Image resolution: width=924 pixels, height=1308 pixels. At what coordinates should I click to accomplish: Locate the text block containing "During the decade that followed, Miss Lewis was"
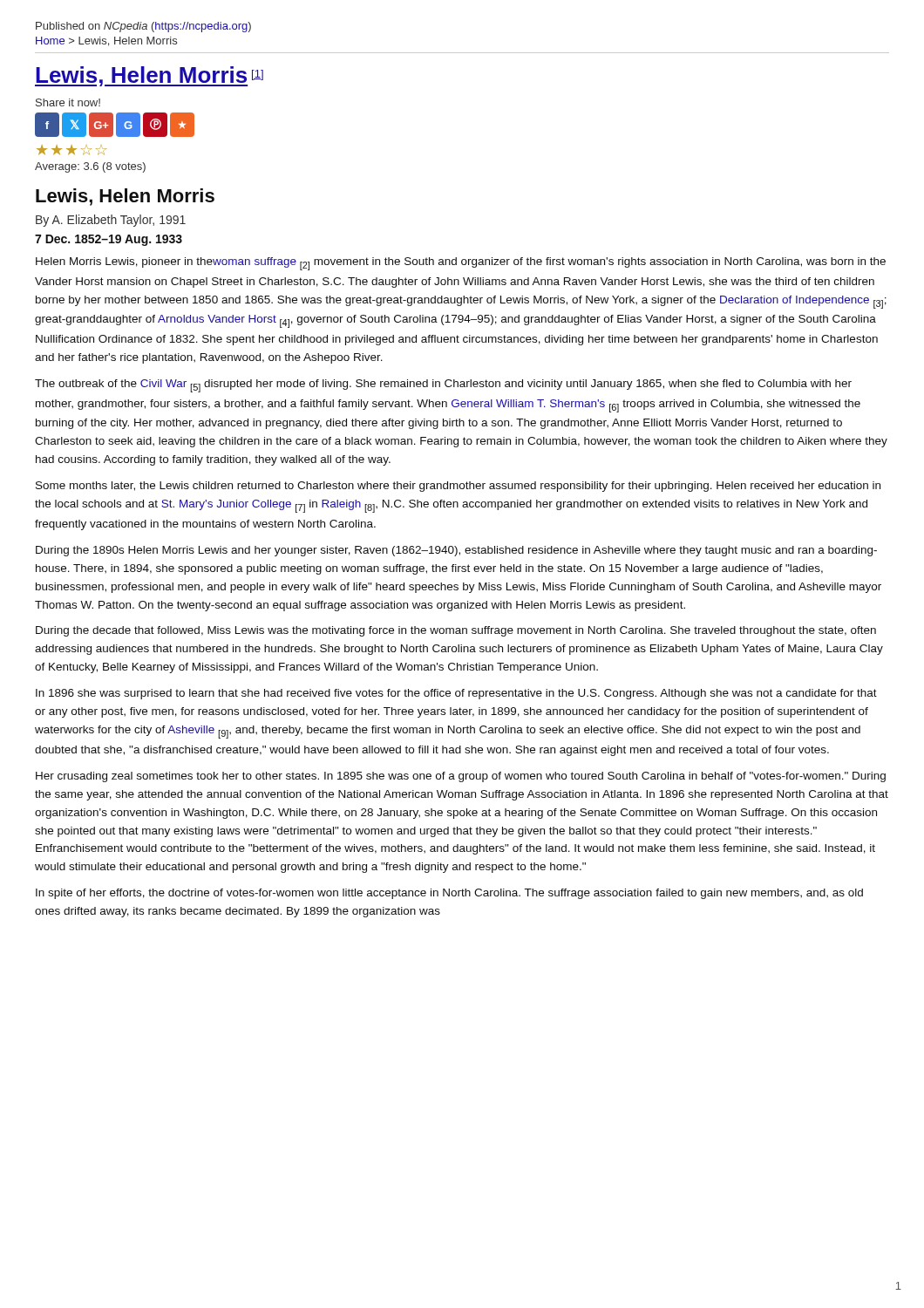pos(459,649)
